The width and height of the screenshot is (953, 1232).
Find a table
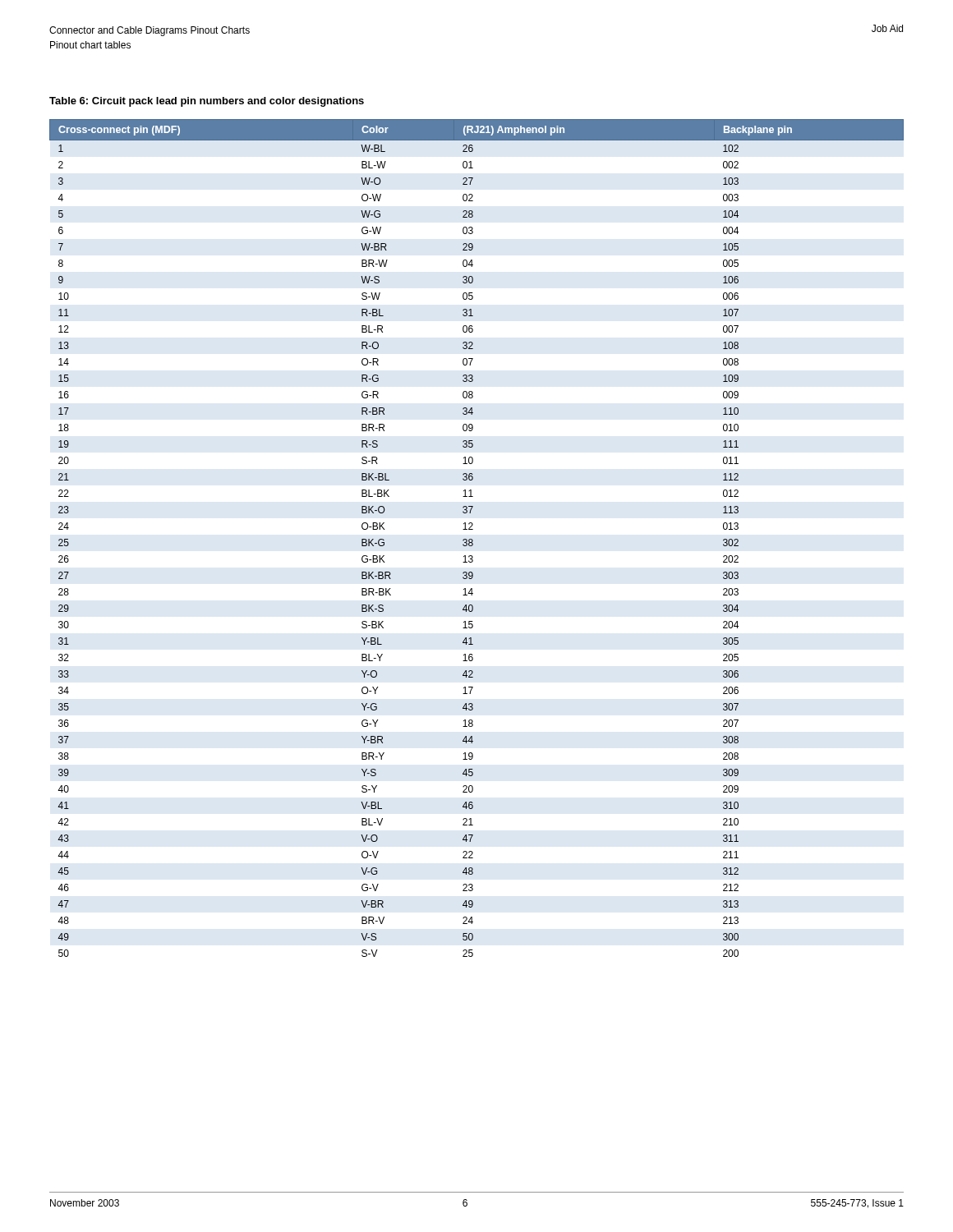point(476,540)
